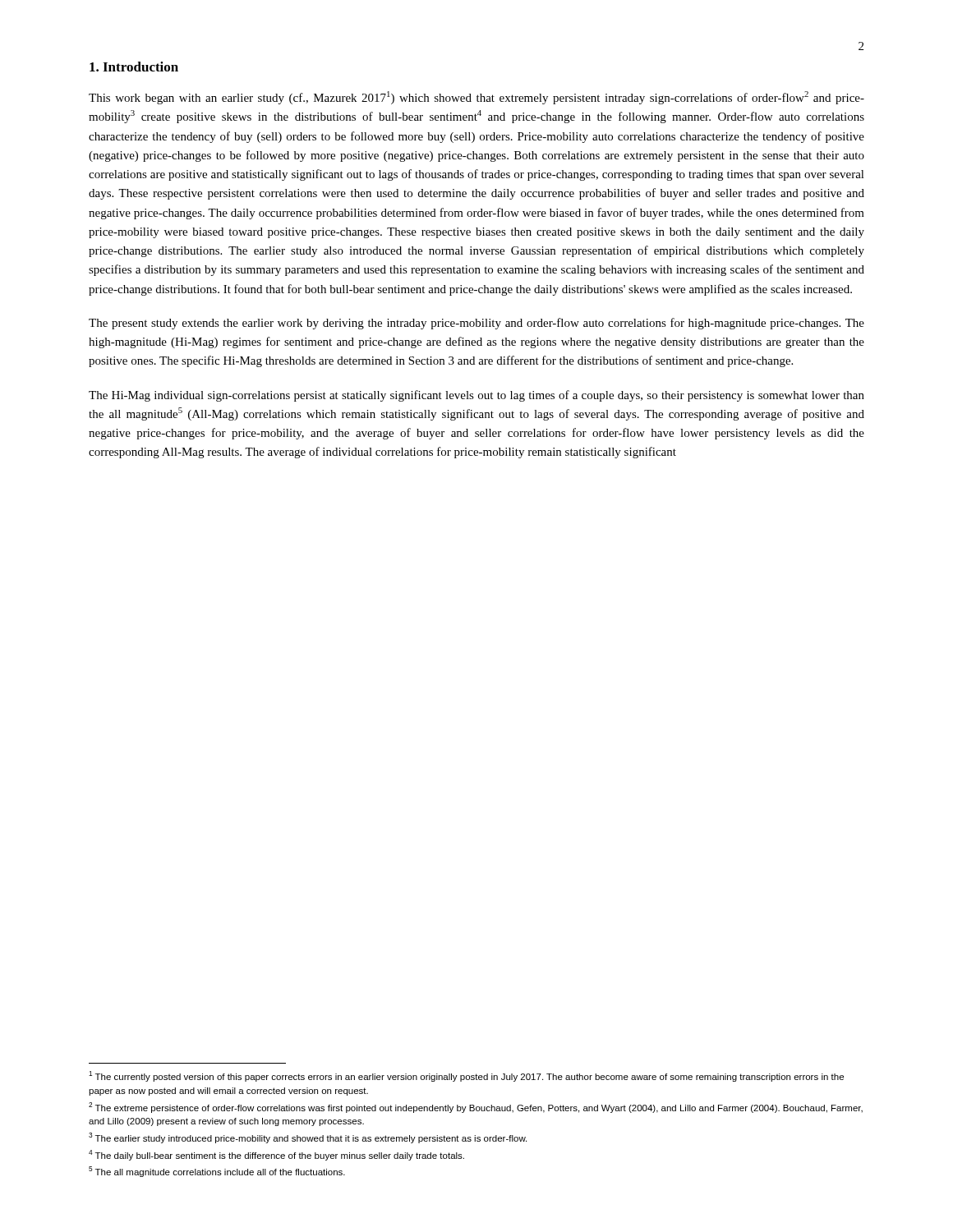953x1232 pixels.
Task: Find the footnote that reads "5 The all"
Action: click(217, 1172)
